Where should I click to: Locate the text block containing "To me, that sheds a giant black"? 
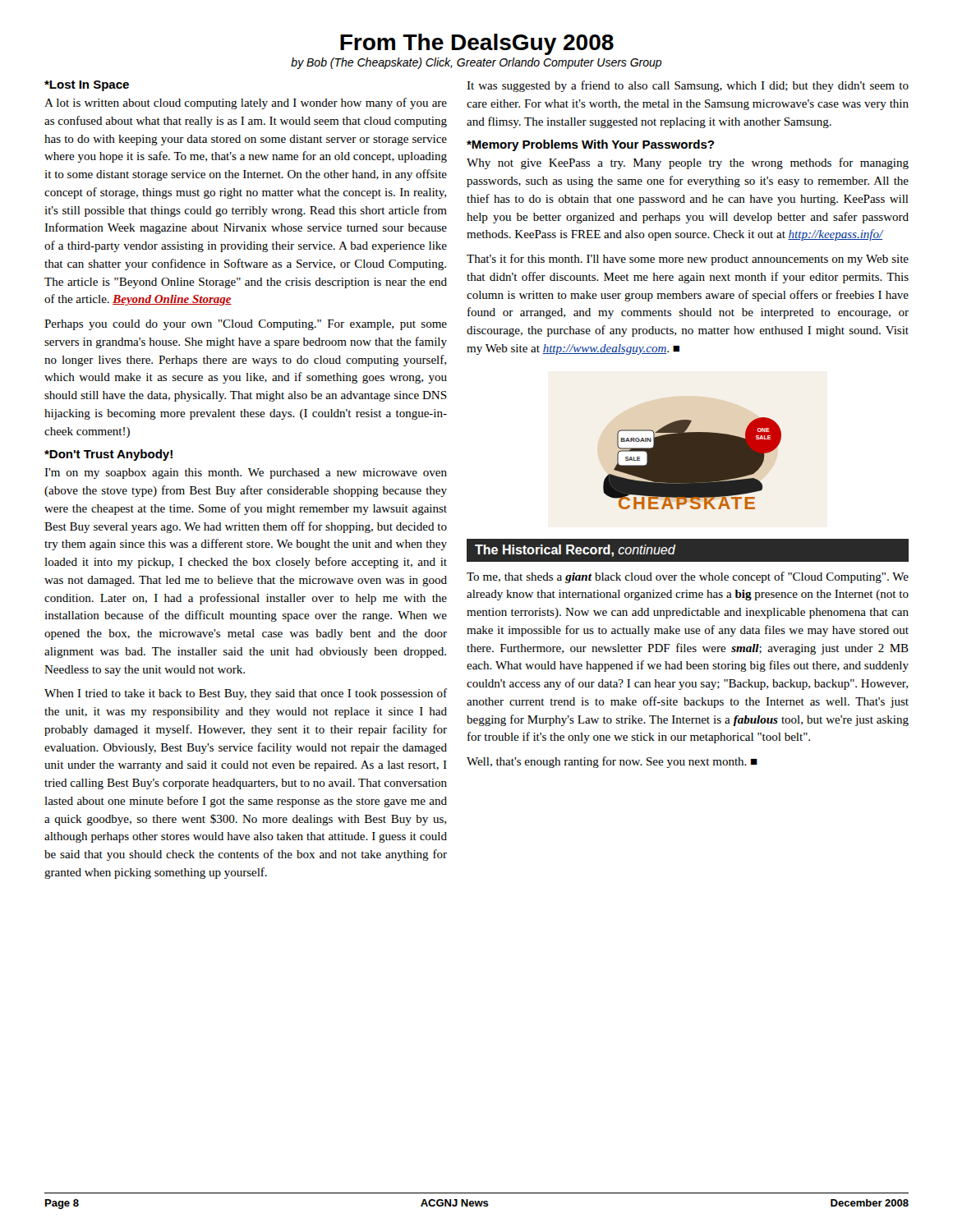pyautogui.click(x=688, y=669)
